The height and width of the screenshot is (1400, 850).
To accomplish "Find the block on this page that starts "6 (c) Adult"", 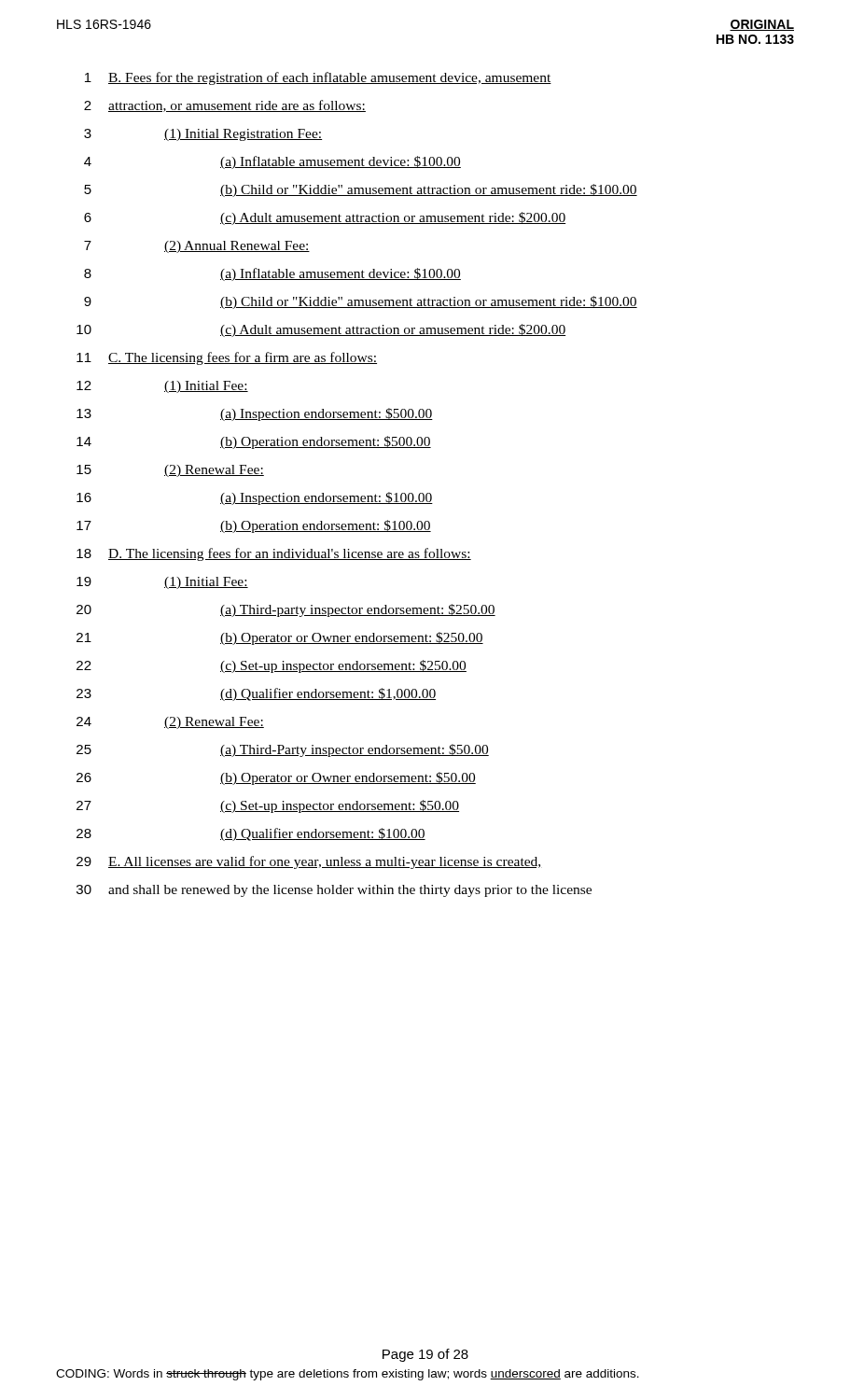I will pos(425,218).
